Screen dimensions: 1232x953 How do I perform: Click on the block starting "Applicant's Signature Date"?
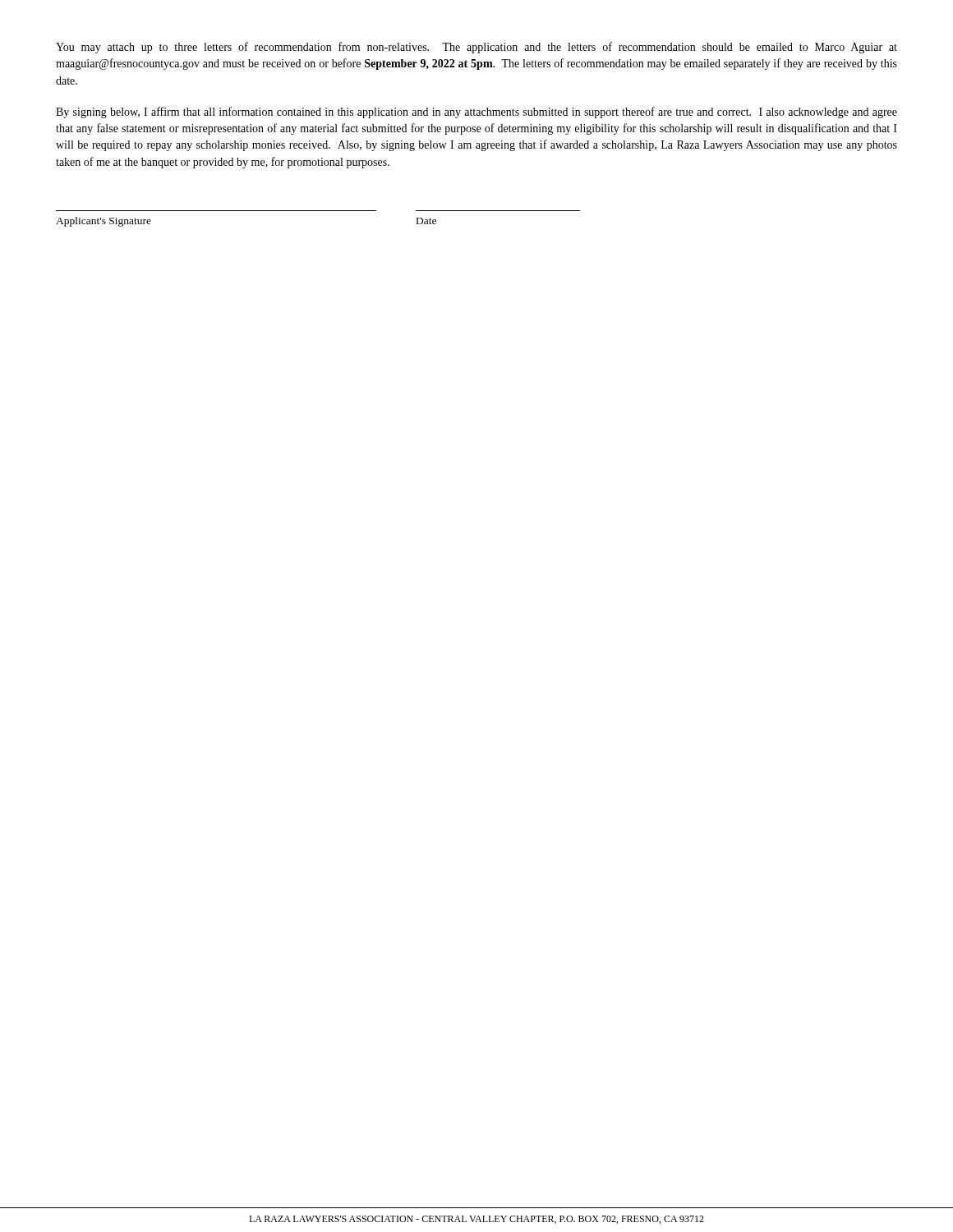[318, 219]
